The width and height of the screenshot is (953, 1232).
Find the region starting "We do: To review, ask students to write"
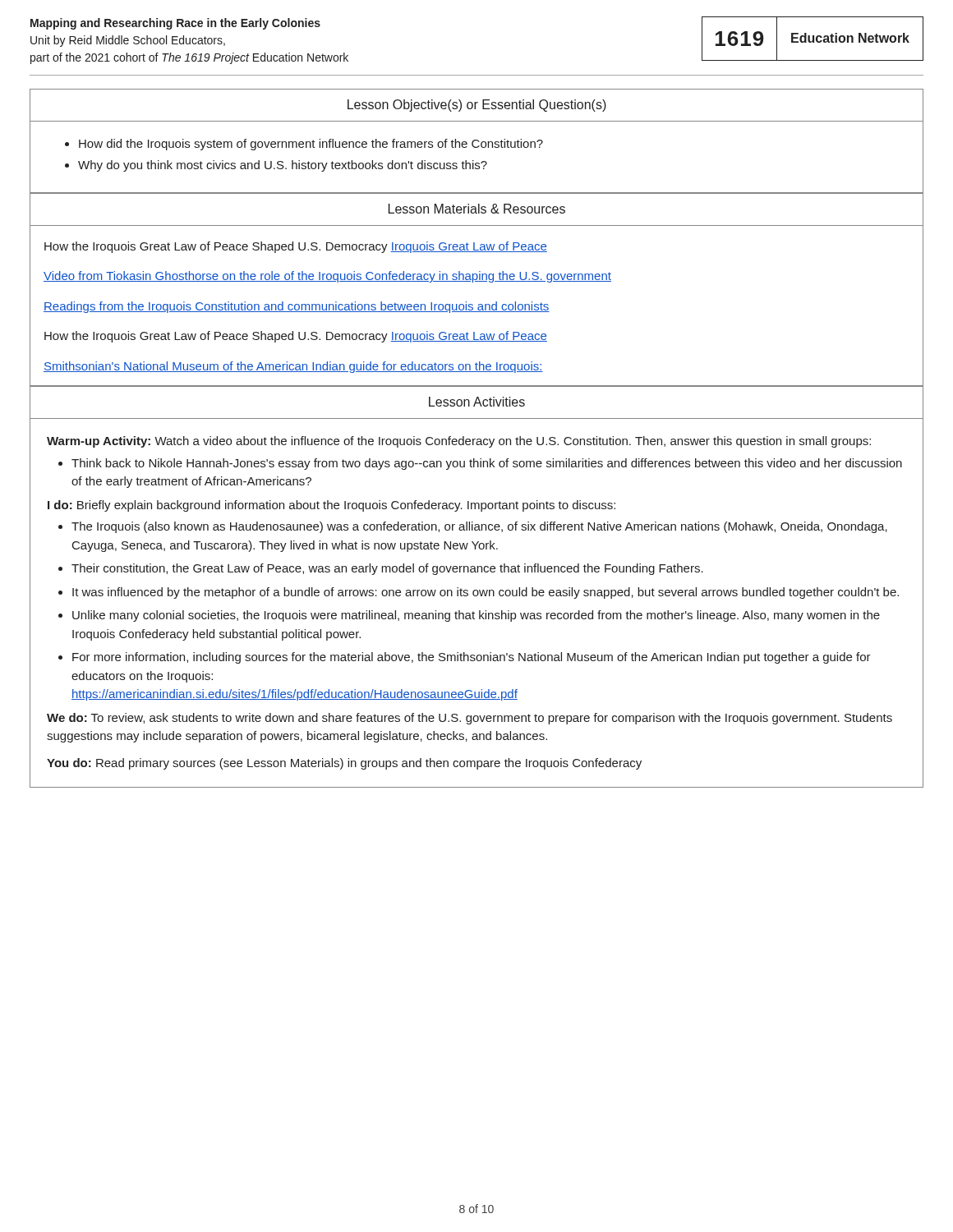coord(470,726)
